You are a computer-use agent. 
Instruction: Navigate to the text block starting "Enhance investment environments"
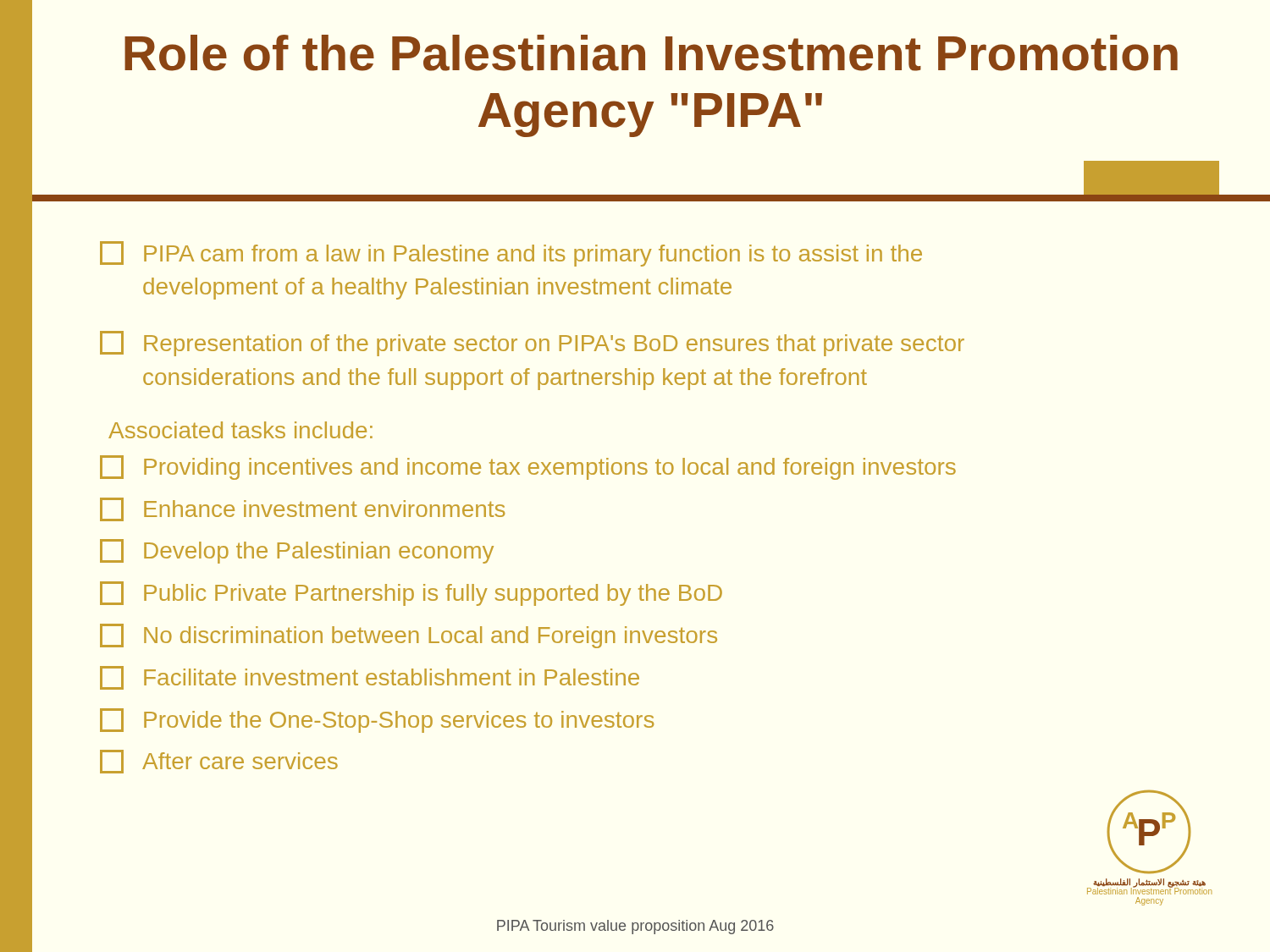(303, 509)
